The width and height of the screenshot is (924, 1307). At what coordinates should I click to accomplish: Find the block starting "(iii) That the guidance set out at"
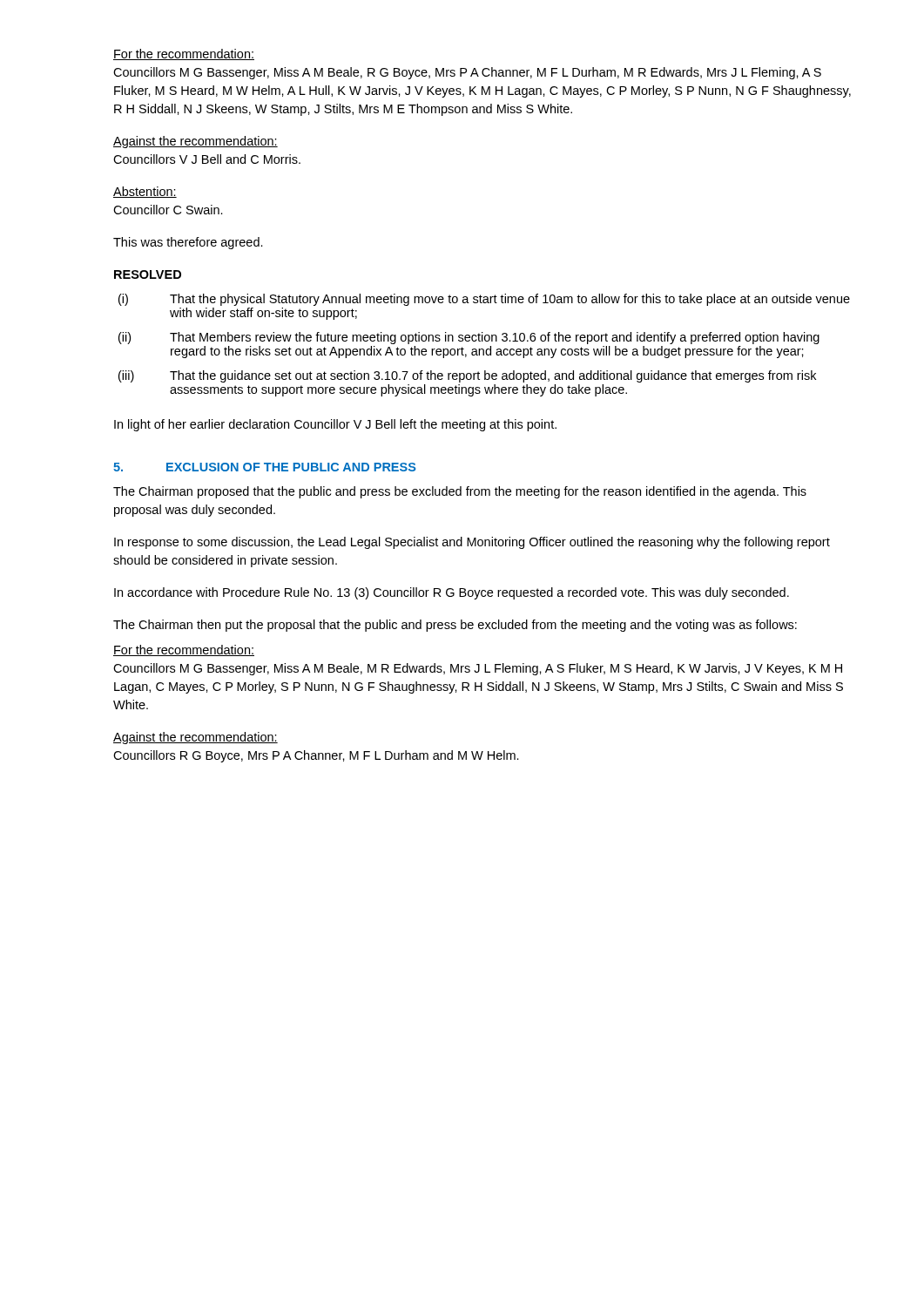click(x=484, y=383)
